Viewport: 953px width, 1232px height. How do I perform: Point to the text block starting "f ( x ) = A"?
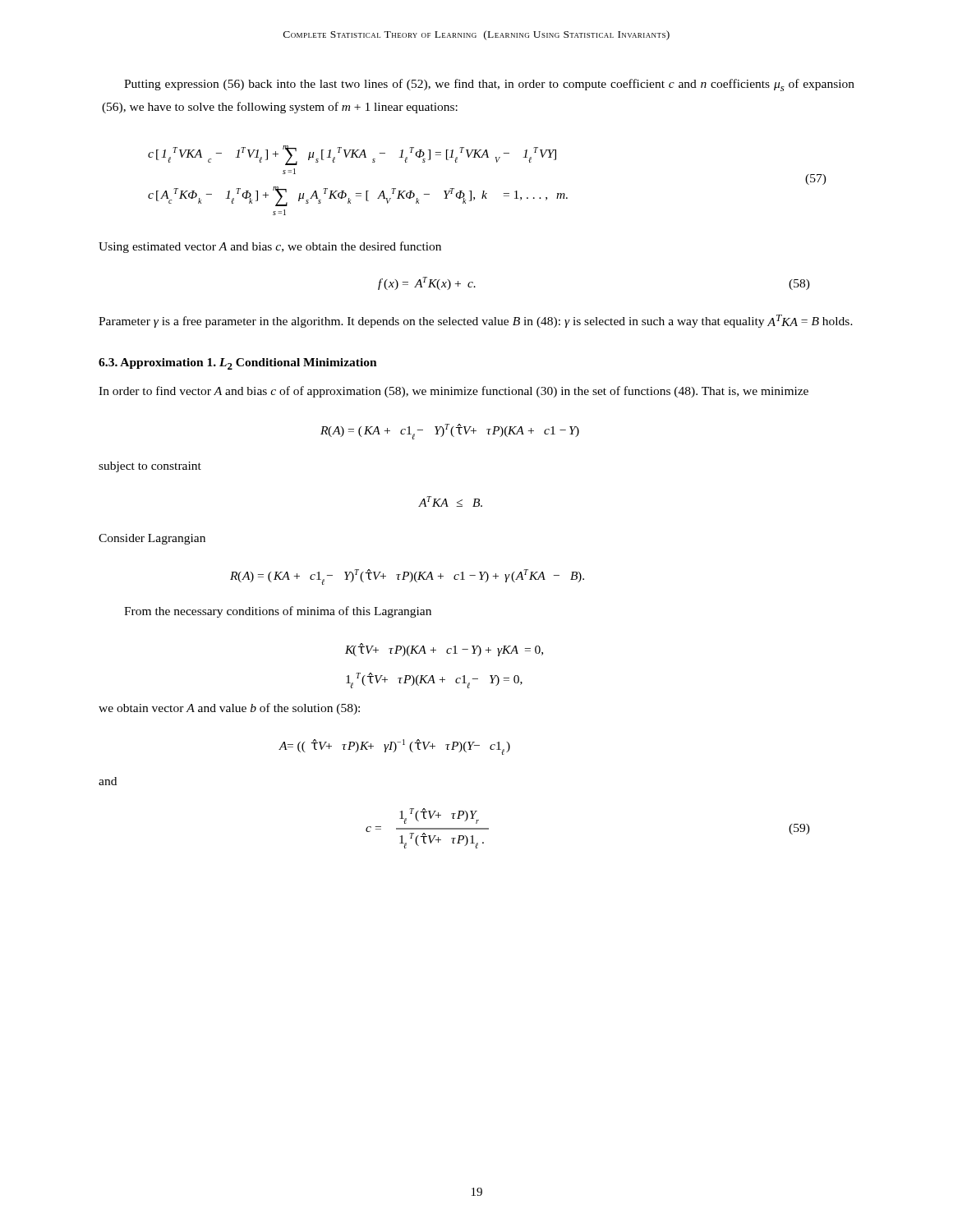point(476,283)
